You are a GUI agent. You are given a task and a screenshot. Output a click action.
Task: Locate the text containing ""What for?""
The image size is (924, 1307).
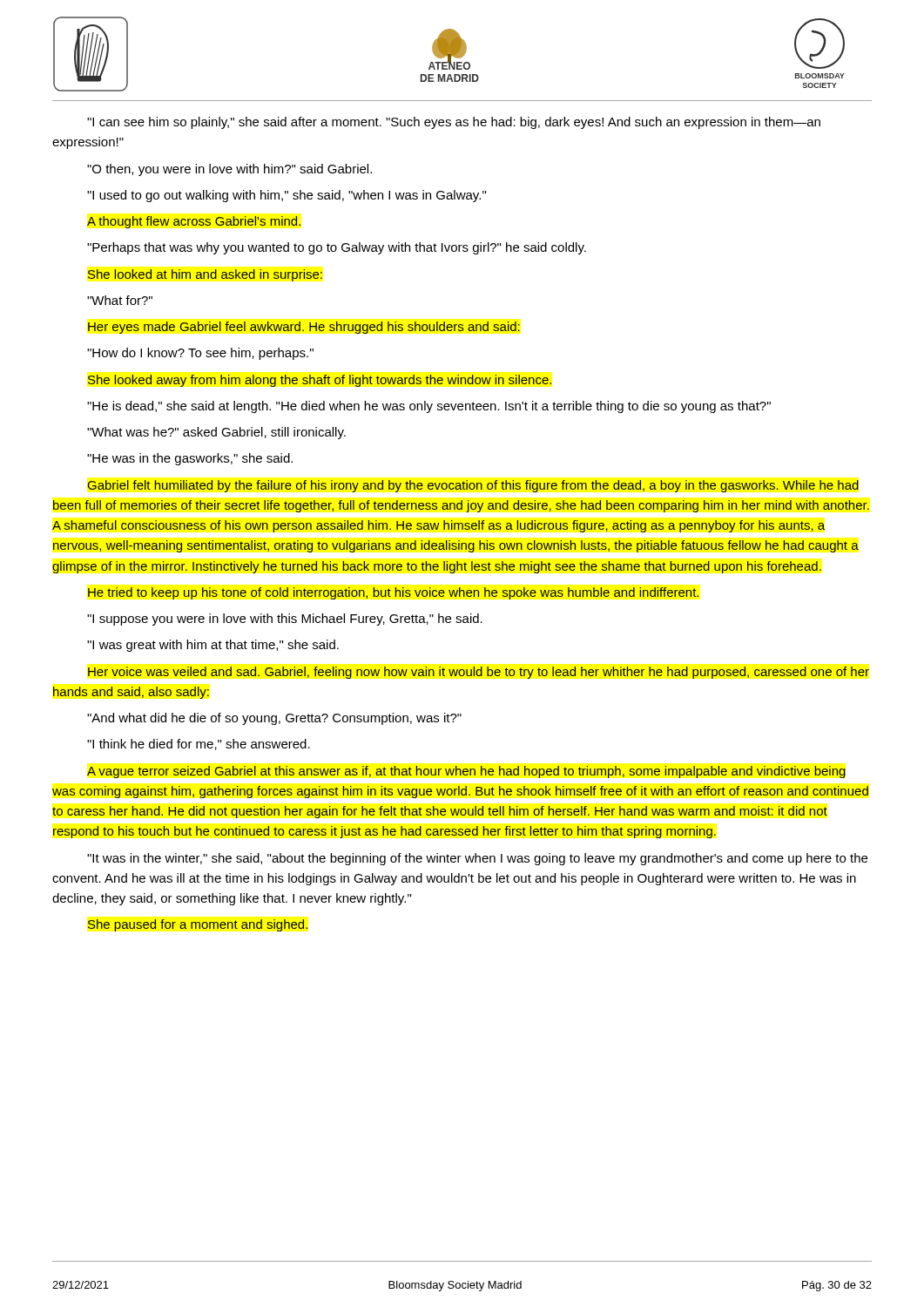pyautogui.click(x=120, y=300)
